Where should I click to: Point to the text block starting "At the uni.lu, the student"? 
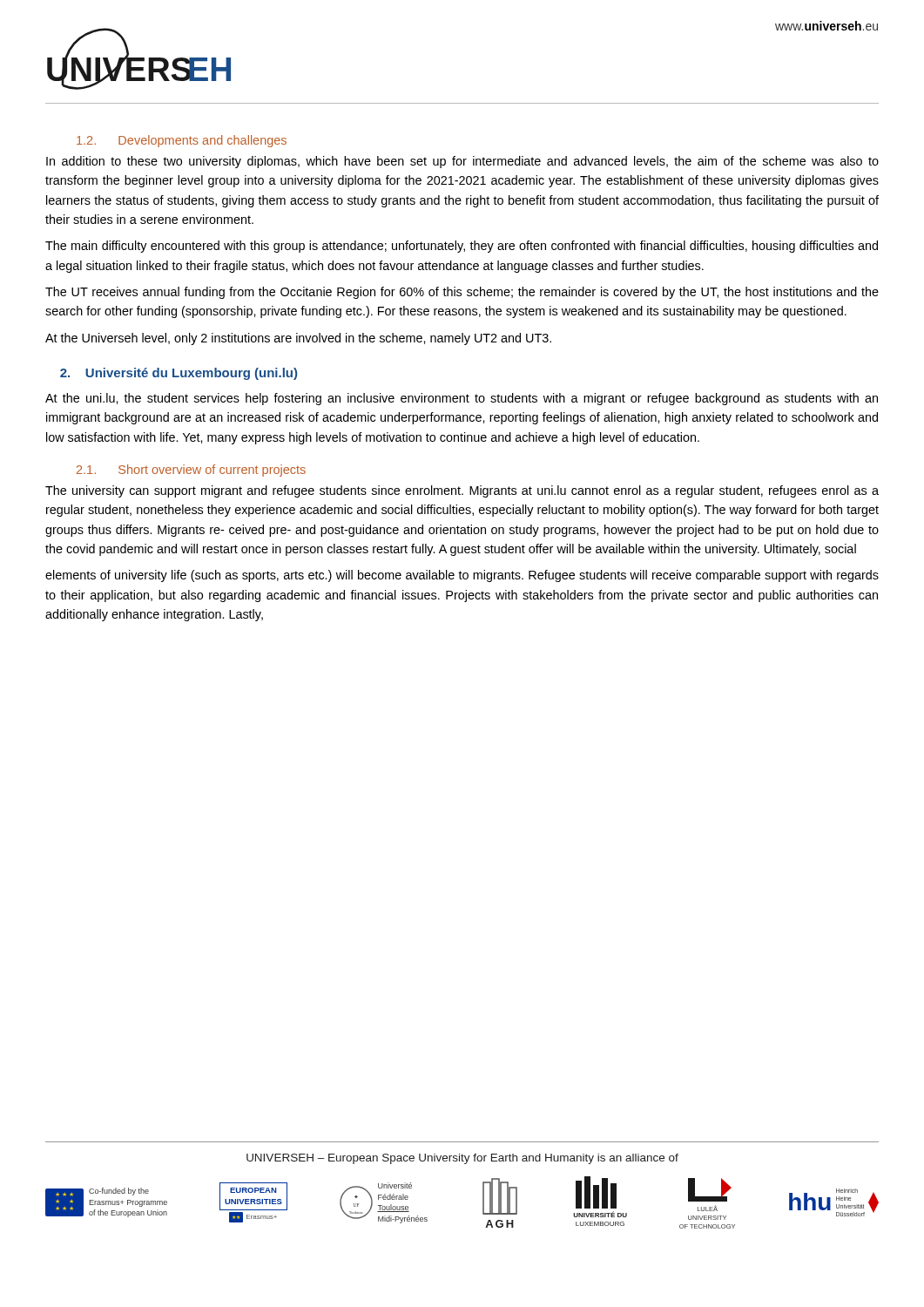[x=462, y=418]
